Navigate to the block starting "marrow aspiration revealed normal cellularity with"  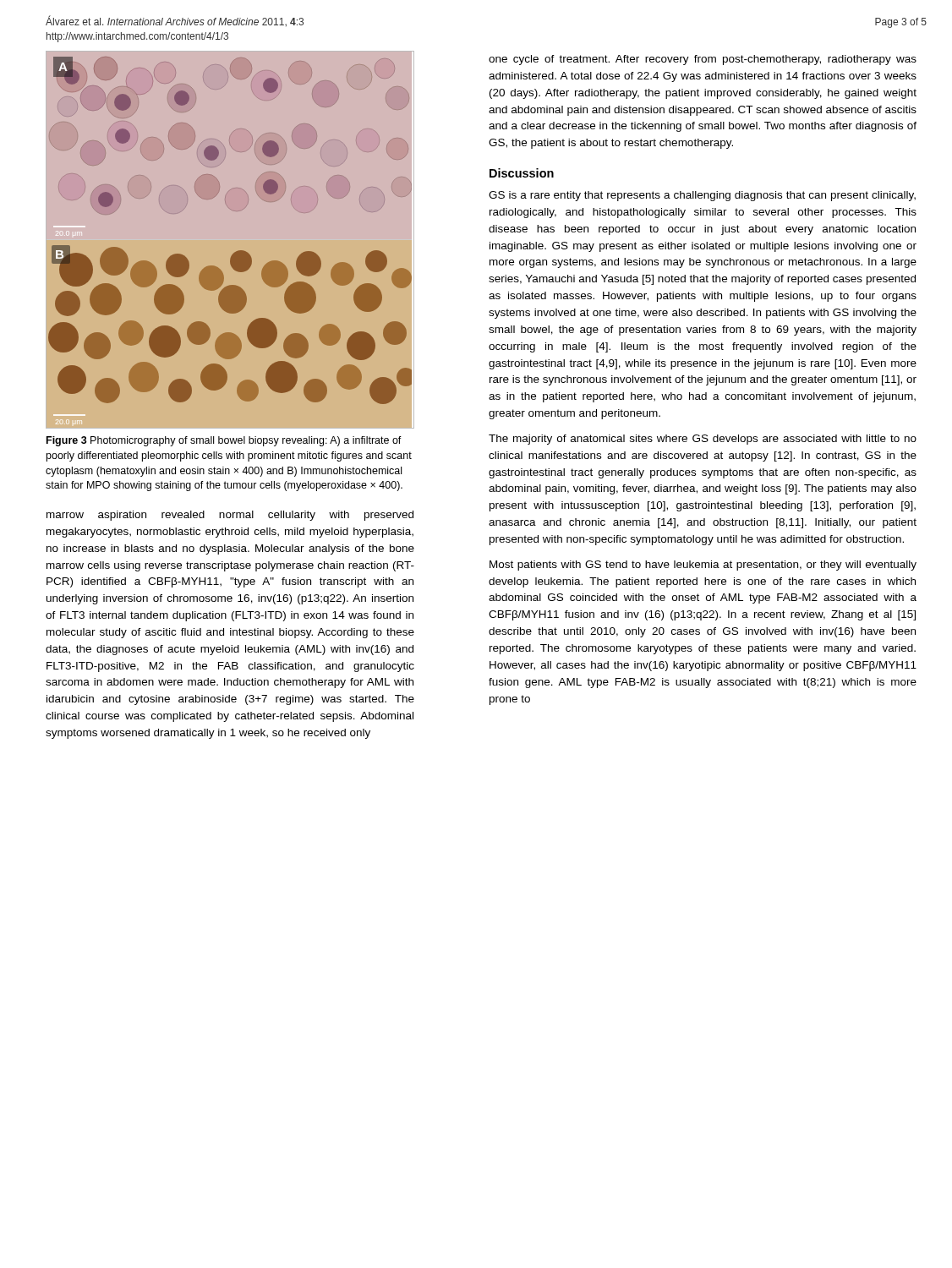pos(230,623)
